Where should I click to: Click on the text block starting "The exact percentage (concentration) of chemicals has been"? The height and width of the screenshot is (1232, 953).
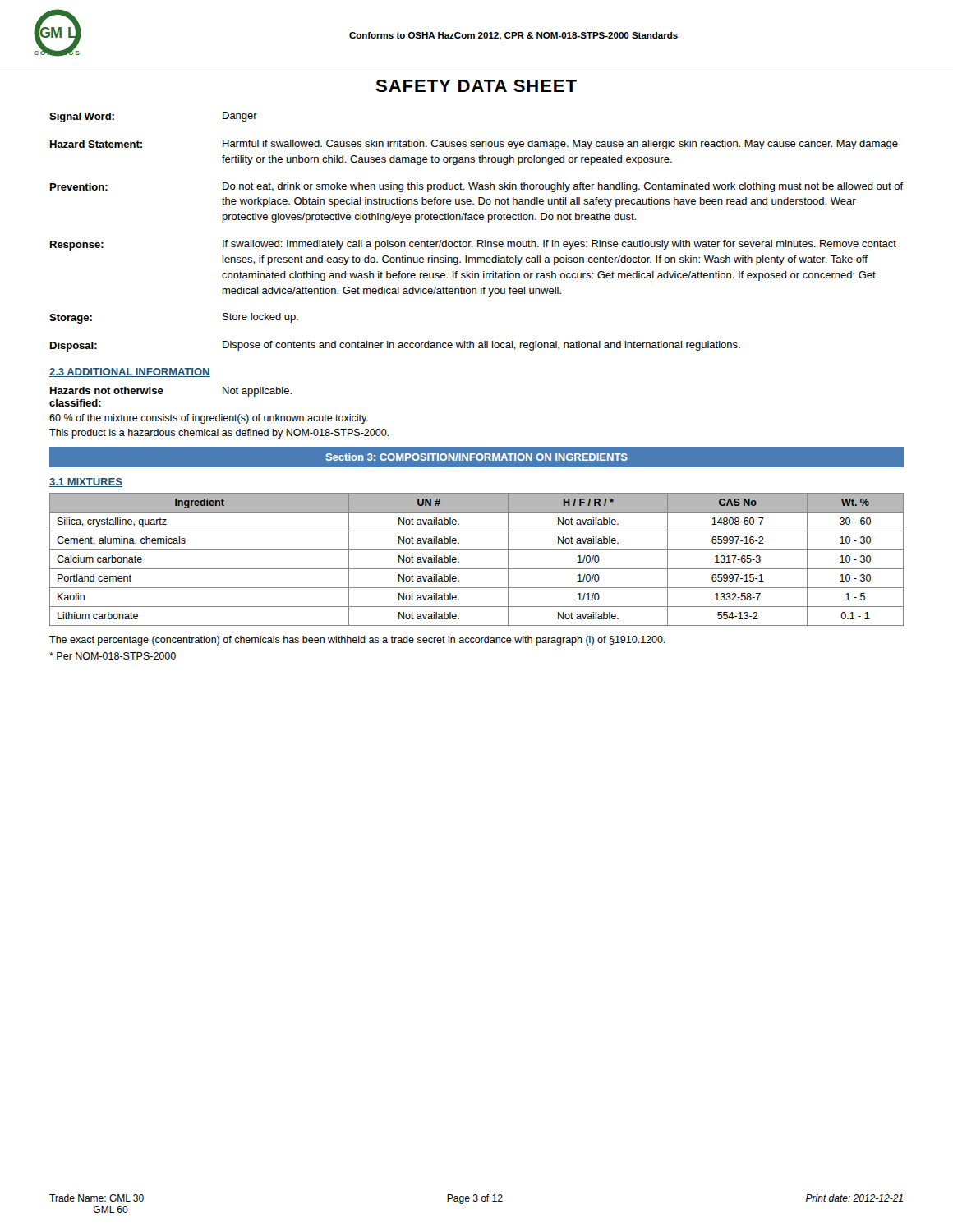point(358,640)
